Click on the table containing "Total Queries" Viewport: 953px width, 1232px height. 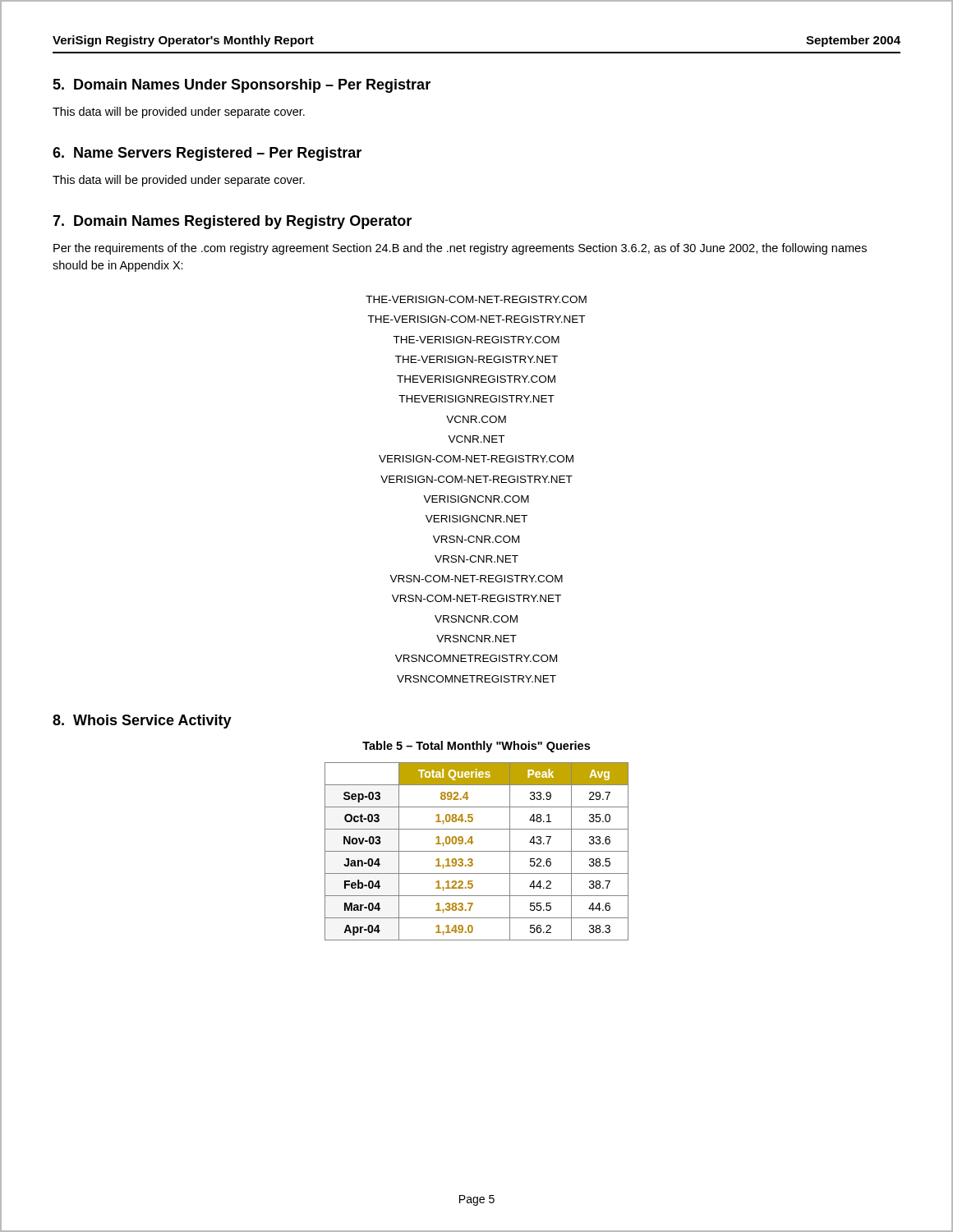[476, 851]
